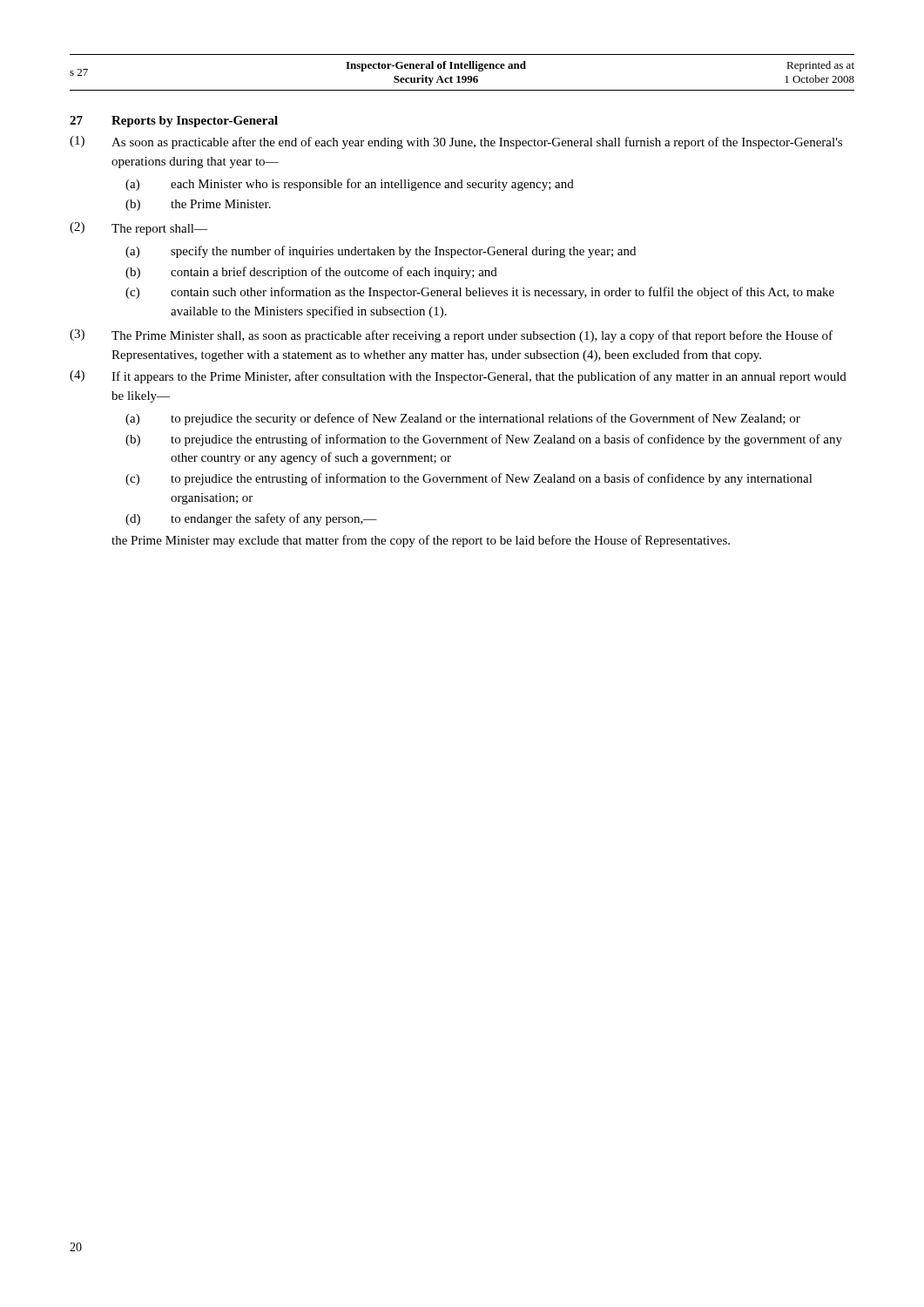The width and height of the screenshot is (924, 1307).
Task: Locate the text starting "(a) specify the number"
Action: 483,252
